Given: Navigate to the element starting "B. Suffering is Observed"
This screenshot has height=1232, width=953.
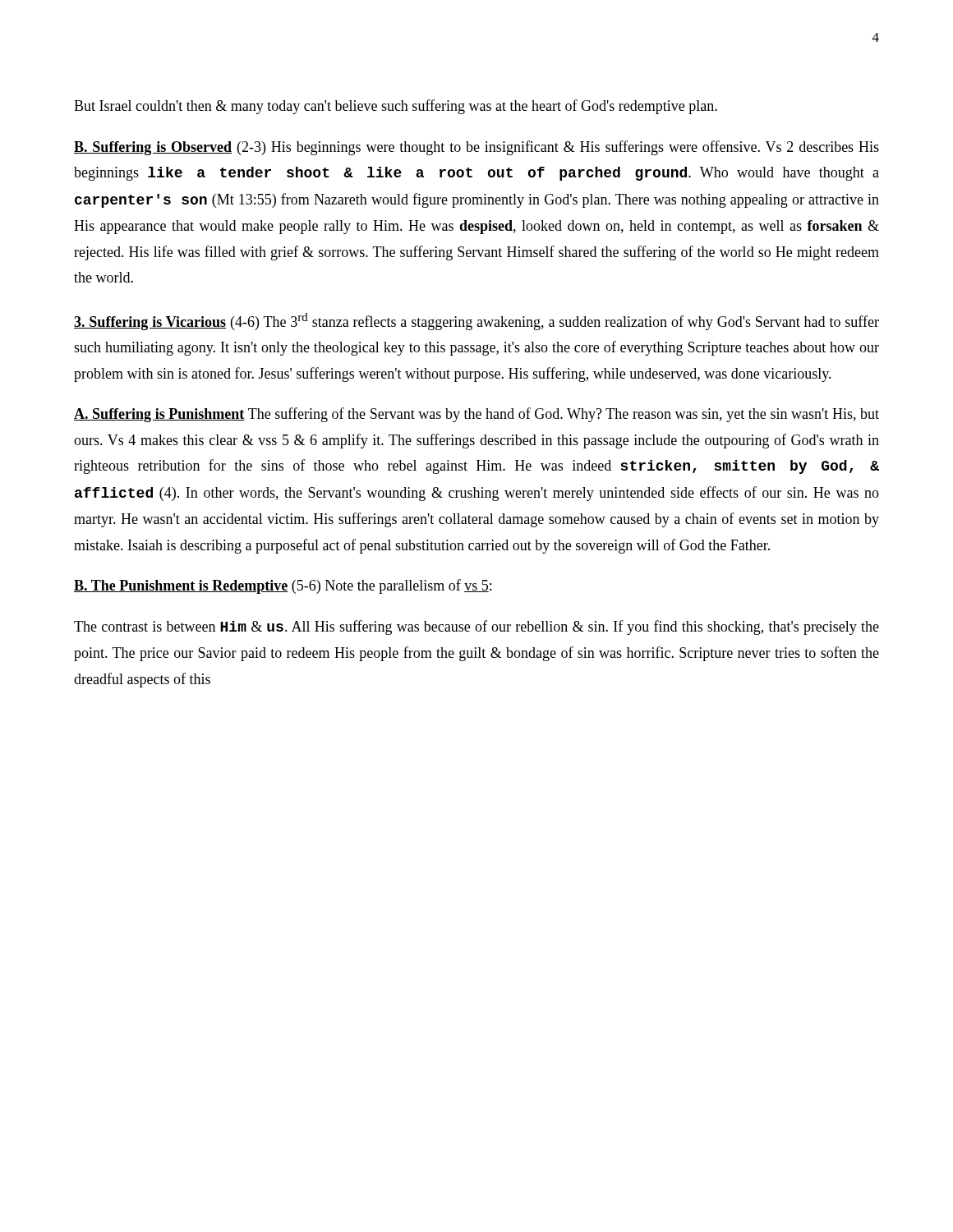Looking at the screenshot, I should coord(476,213).
